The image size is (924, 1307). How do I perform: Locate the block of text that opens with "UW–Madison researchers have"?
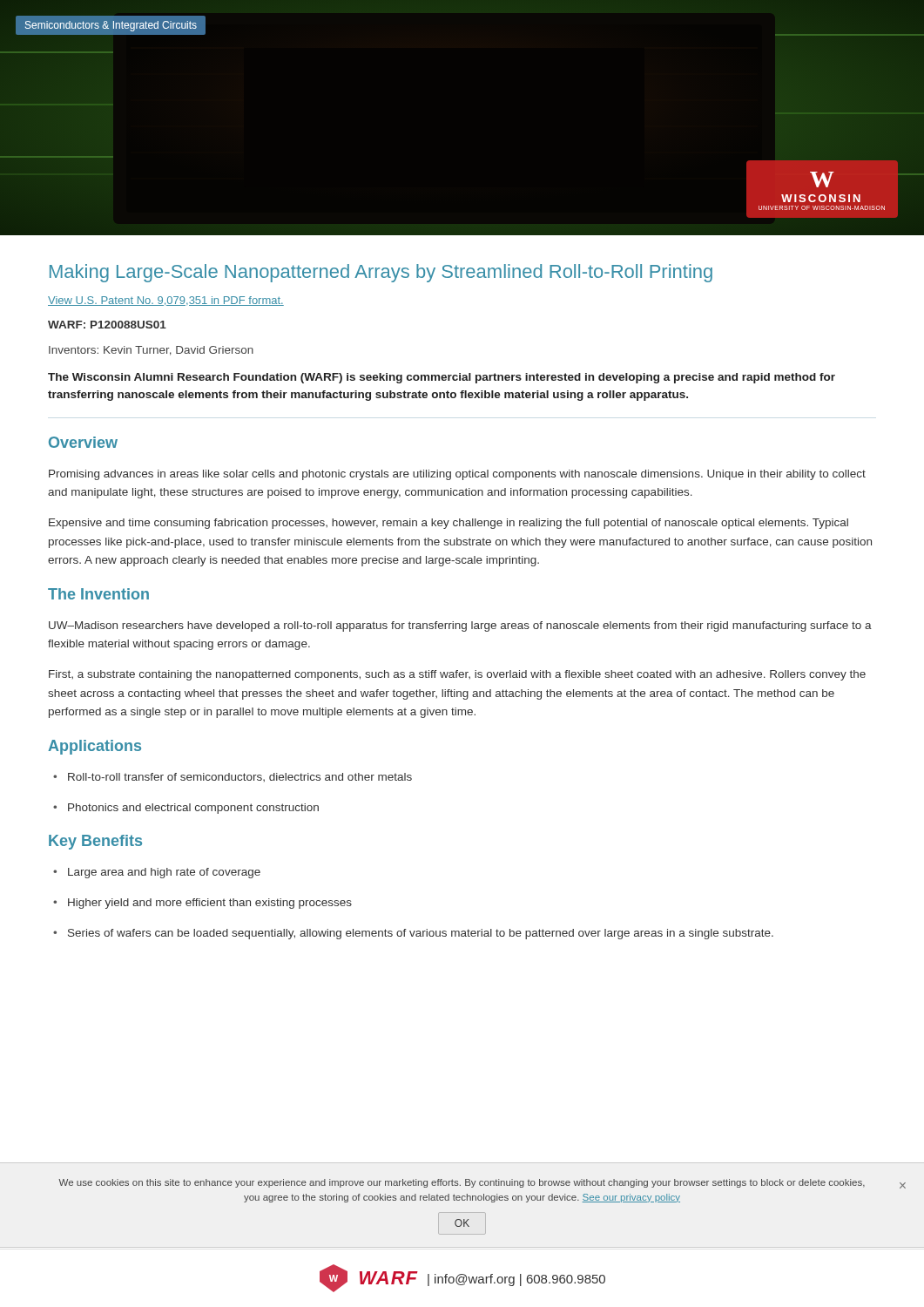pyautogui.click(x=462, y=634)
